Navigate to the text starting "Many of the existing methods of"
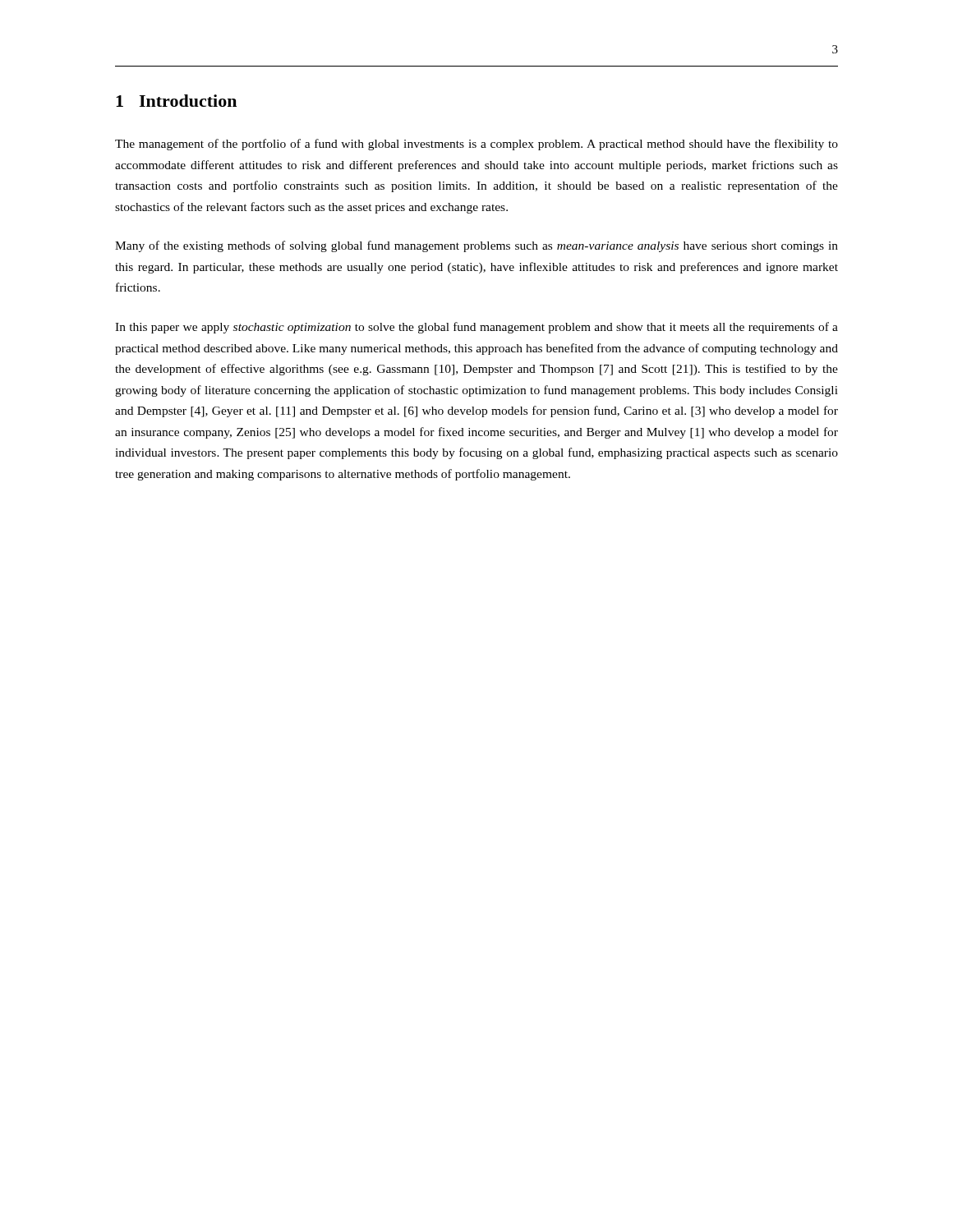This screenshot has height=1232, width=953. point(476,267)
